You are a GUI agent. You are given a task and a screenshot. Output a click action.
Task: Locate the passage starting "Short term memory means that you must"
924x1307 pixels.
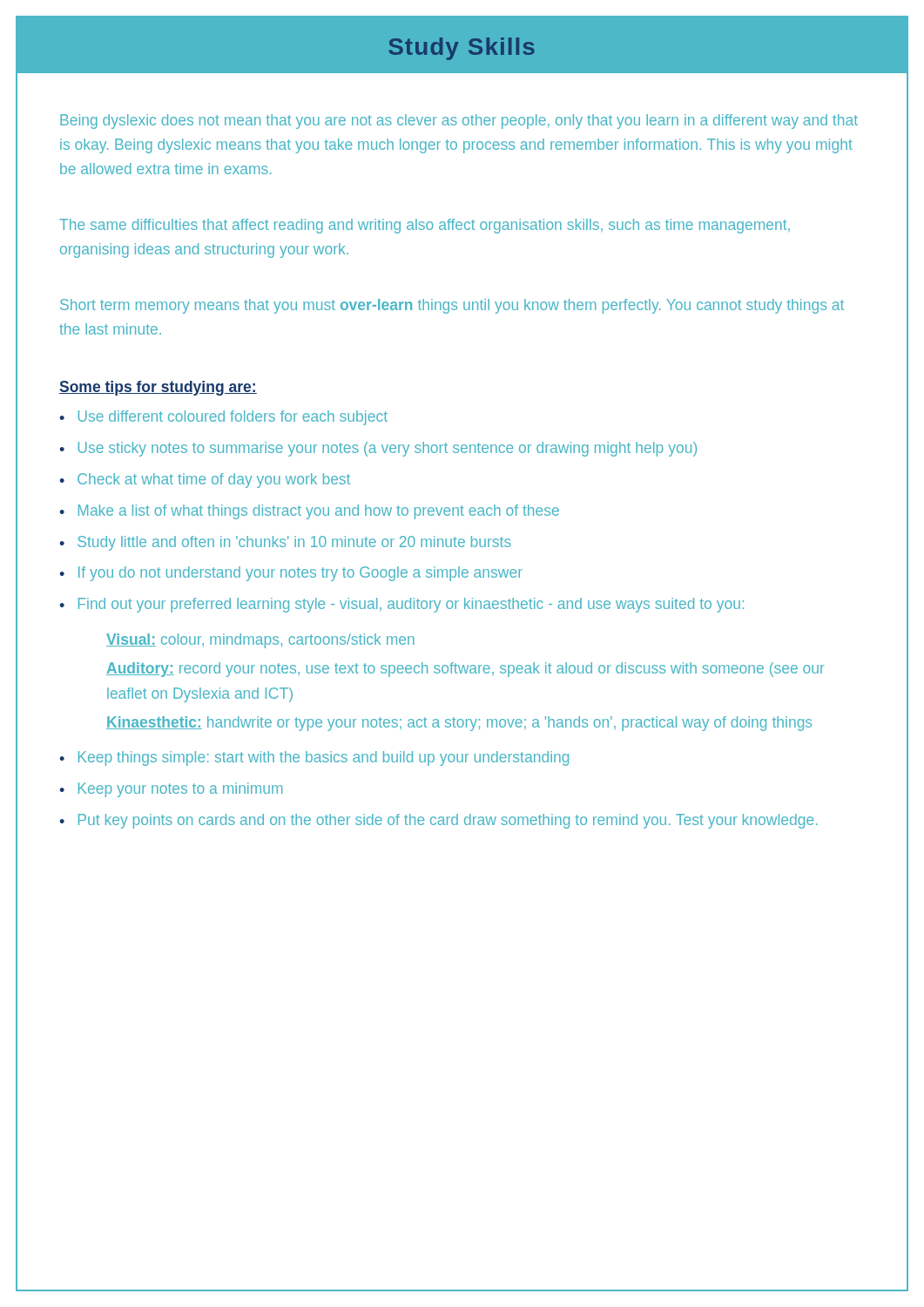tap(452, 317)
